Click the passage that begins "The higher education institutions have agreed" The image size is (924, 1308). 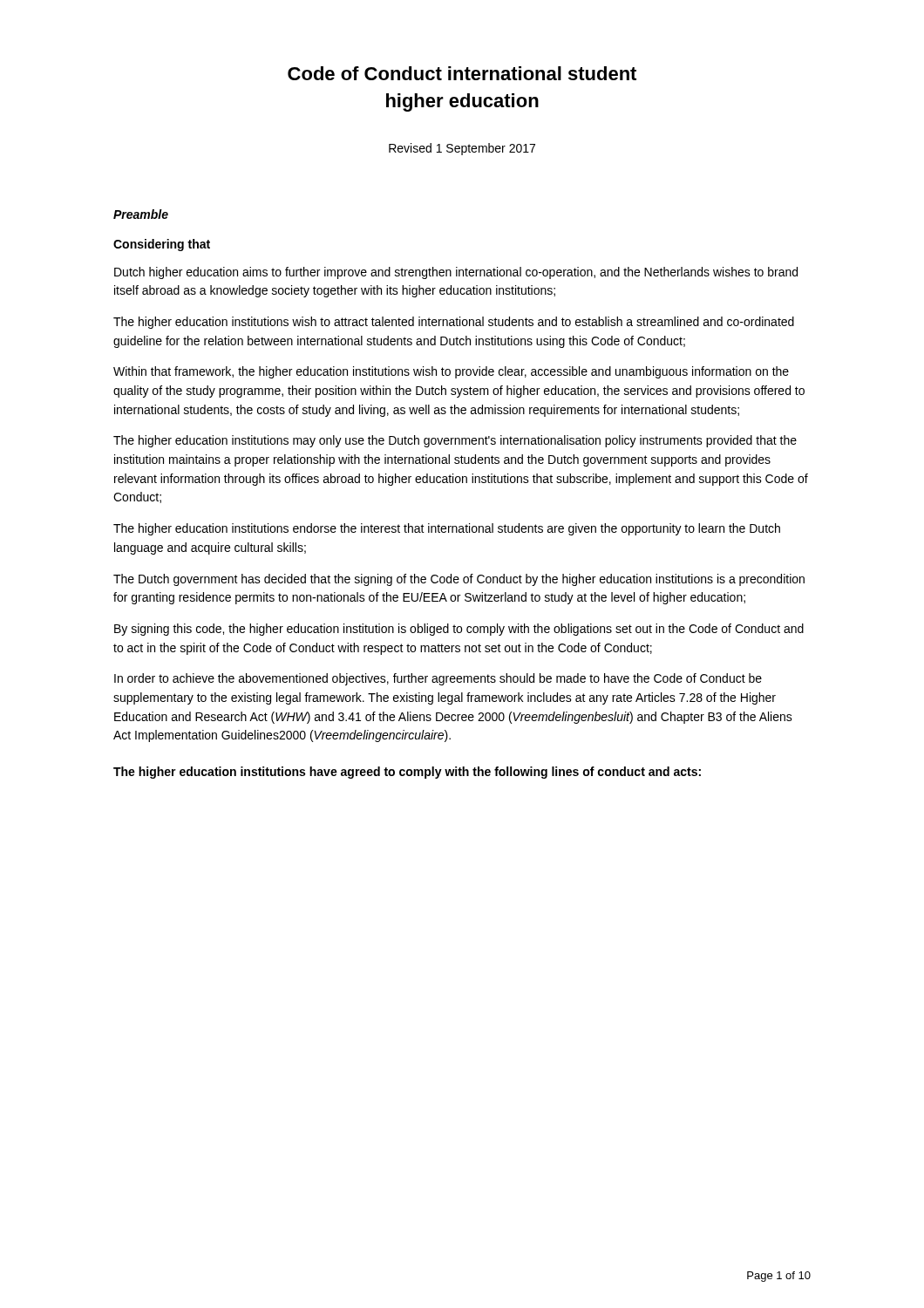point(408,772)
